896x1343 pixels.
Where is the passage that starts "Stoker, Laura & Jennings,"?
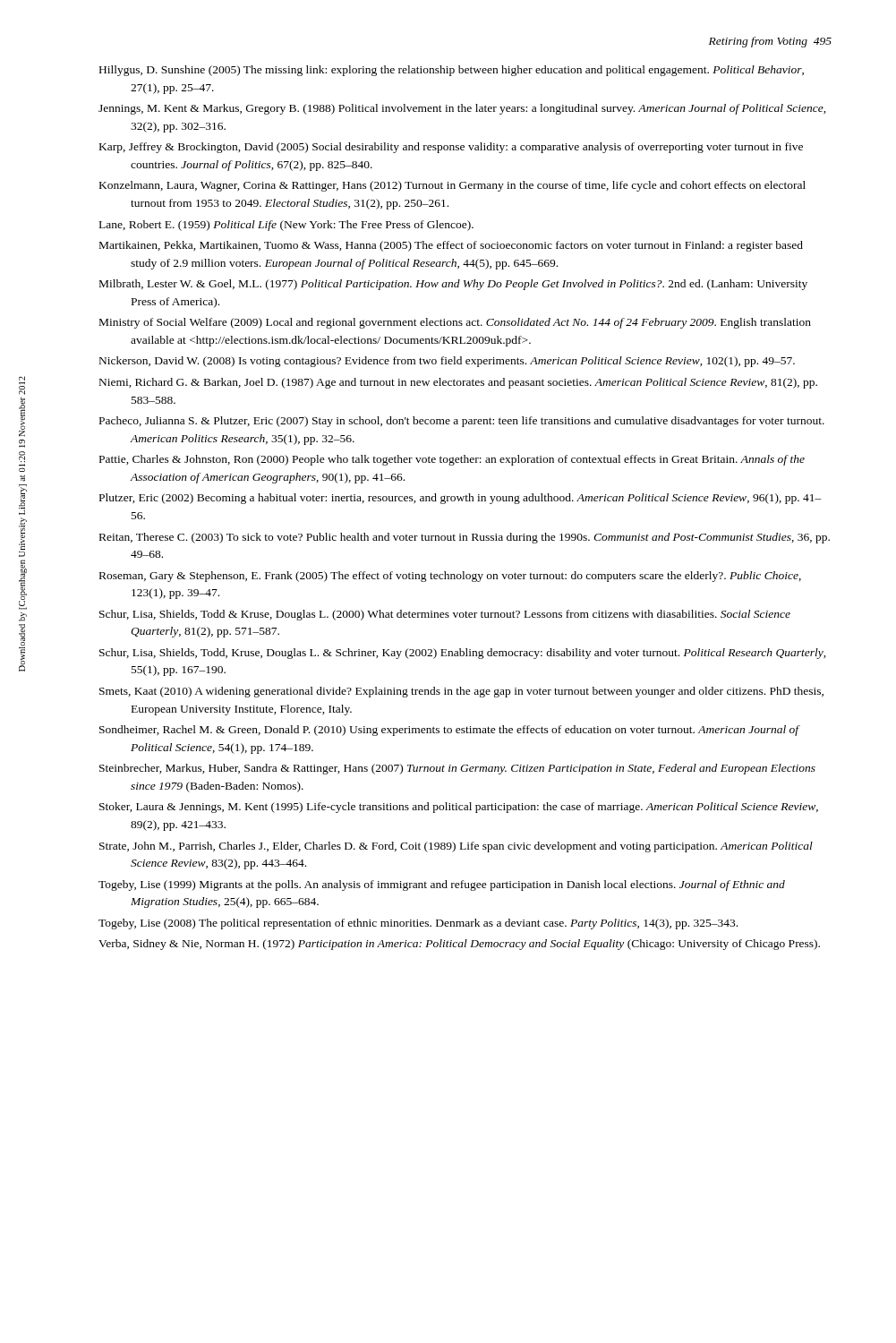point(459,815)
